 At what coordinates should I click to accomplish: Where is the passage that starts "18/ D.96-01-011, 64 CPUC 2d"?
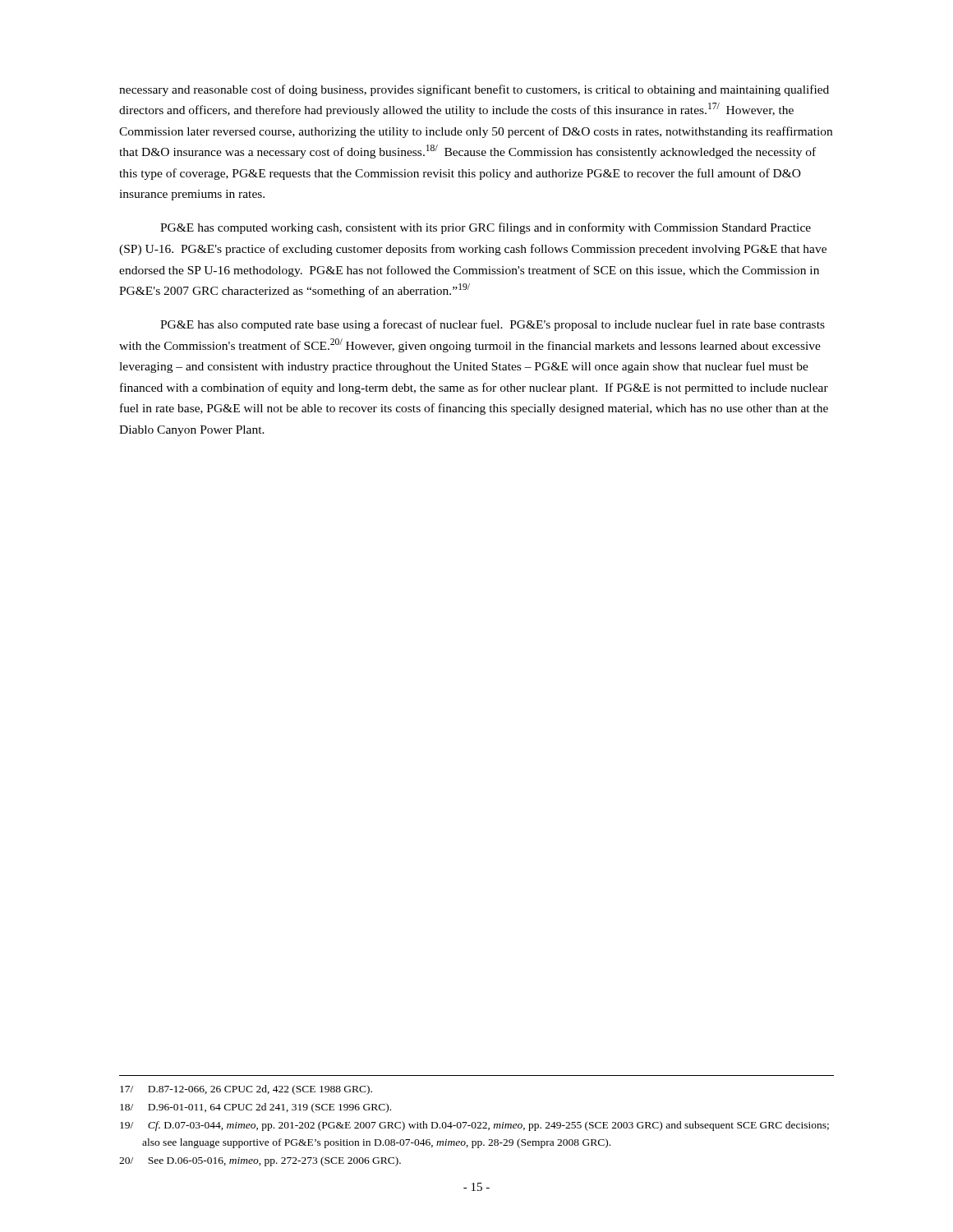(x=255, y=1107)
